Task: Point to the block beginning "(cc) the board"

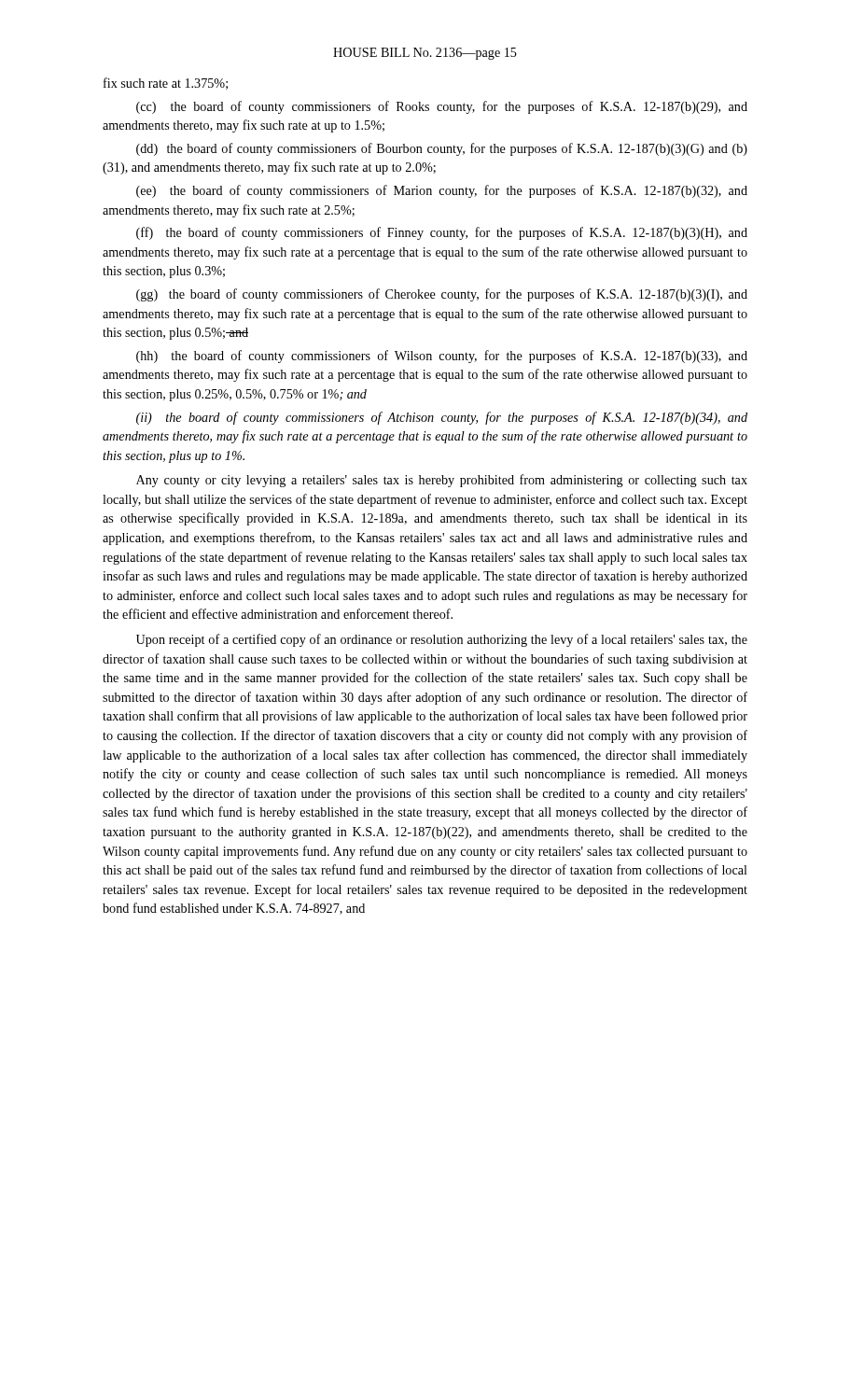Action: (x=425, y=116)
